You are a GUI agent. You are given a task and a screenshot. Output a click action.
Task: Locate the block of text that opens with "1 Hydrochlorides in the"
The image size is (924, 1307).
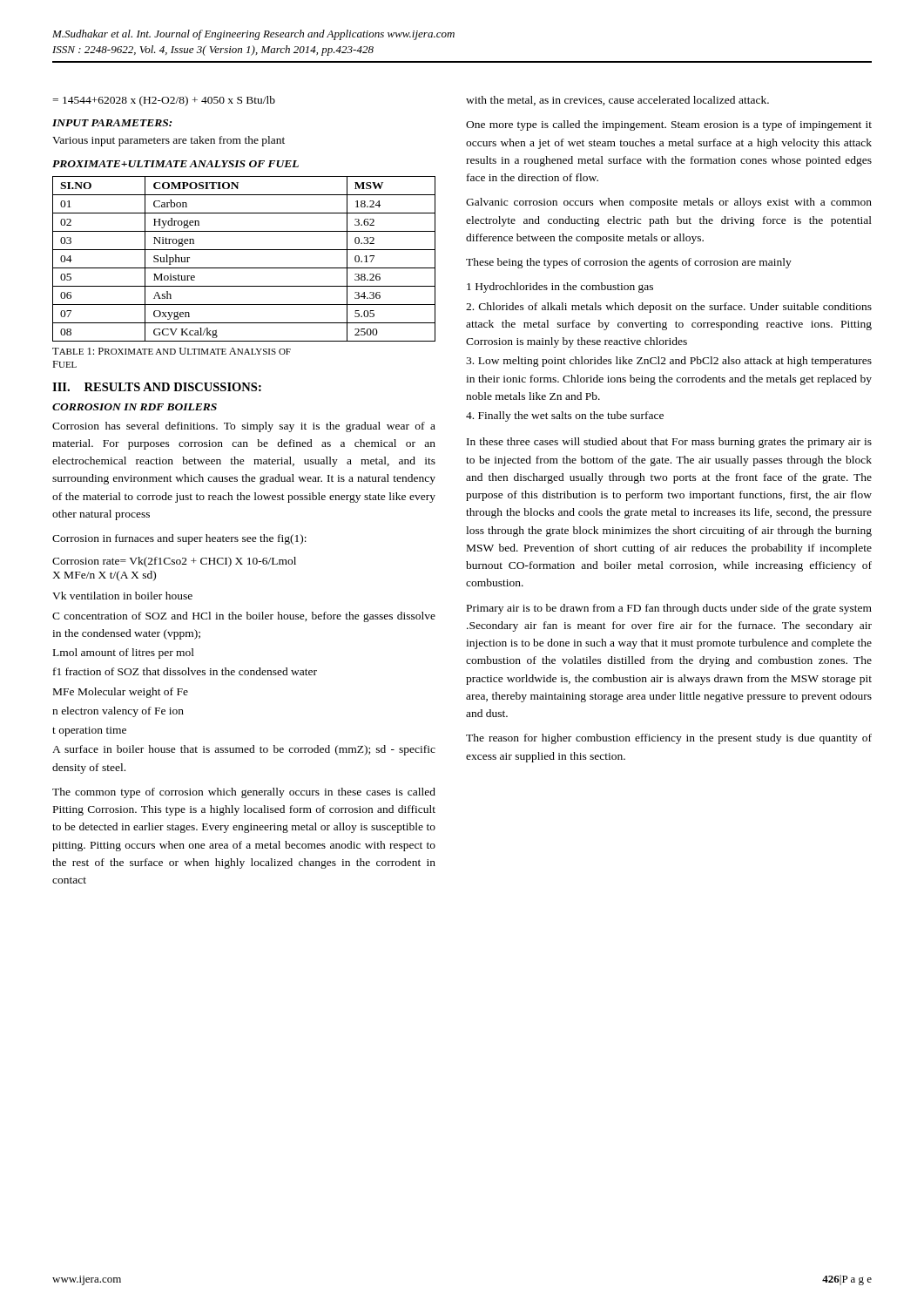[560, 286]
